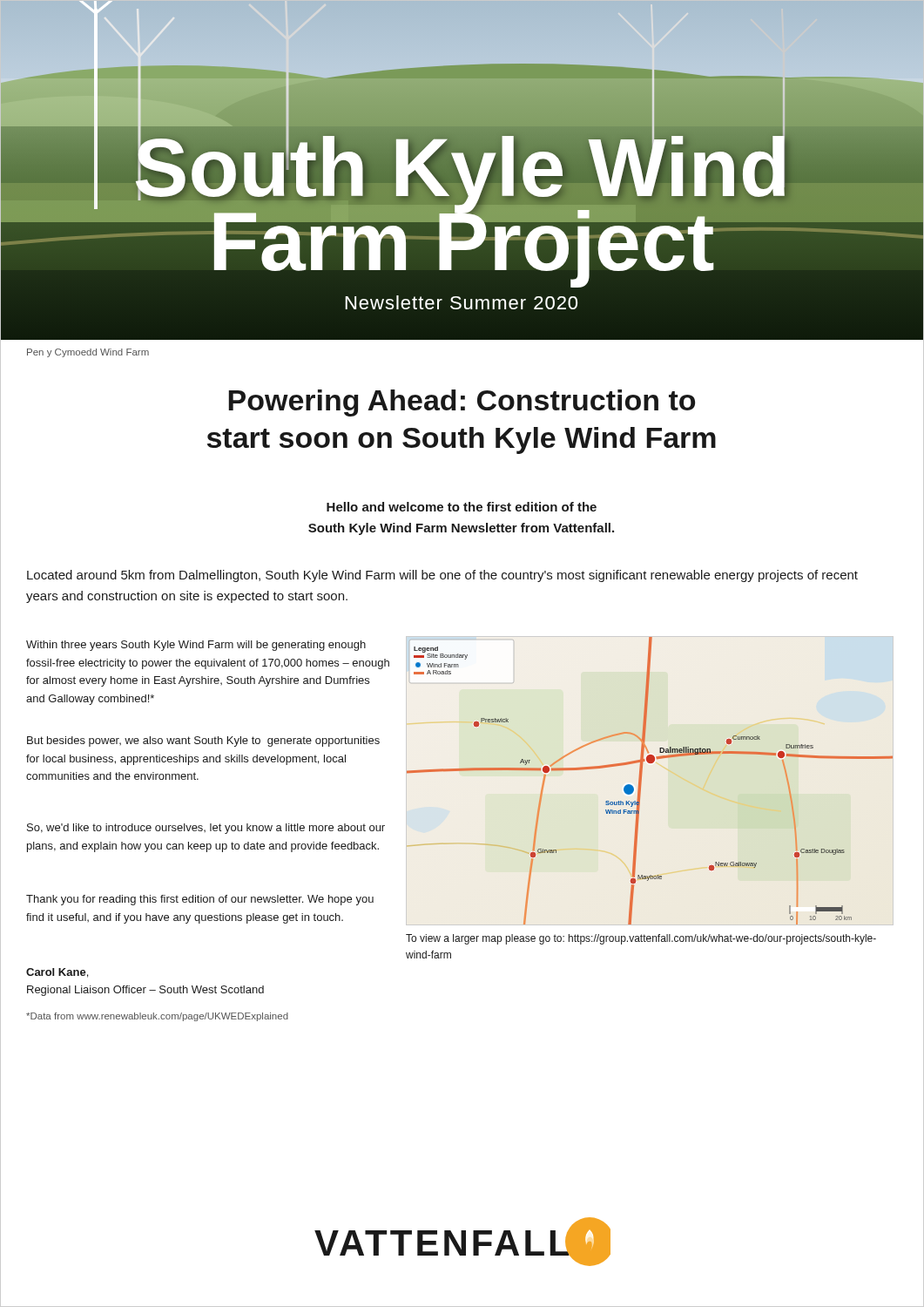Click on the region starting "So, we'd like to introduce ourselves, let"
The height and width of the screenshot is (1307, 924).
pos(206,836)
